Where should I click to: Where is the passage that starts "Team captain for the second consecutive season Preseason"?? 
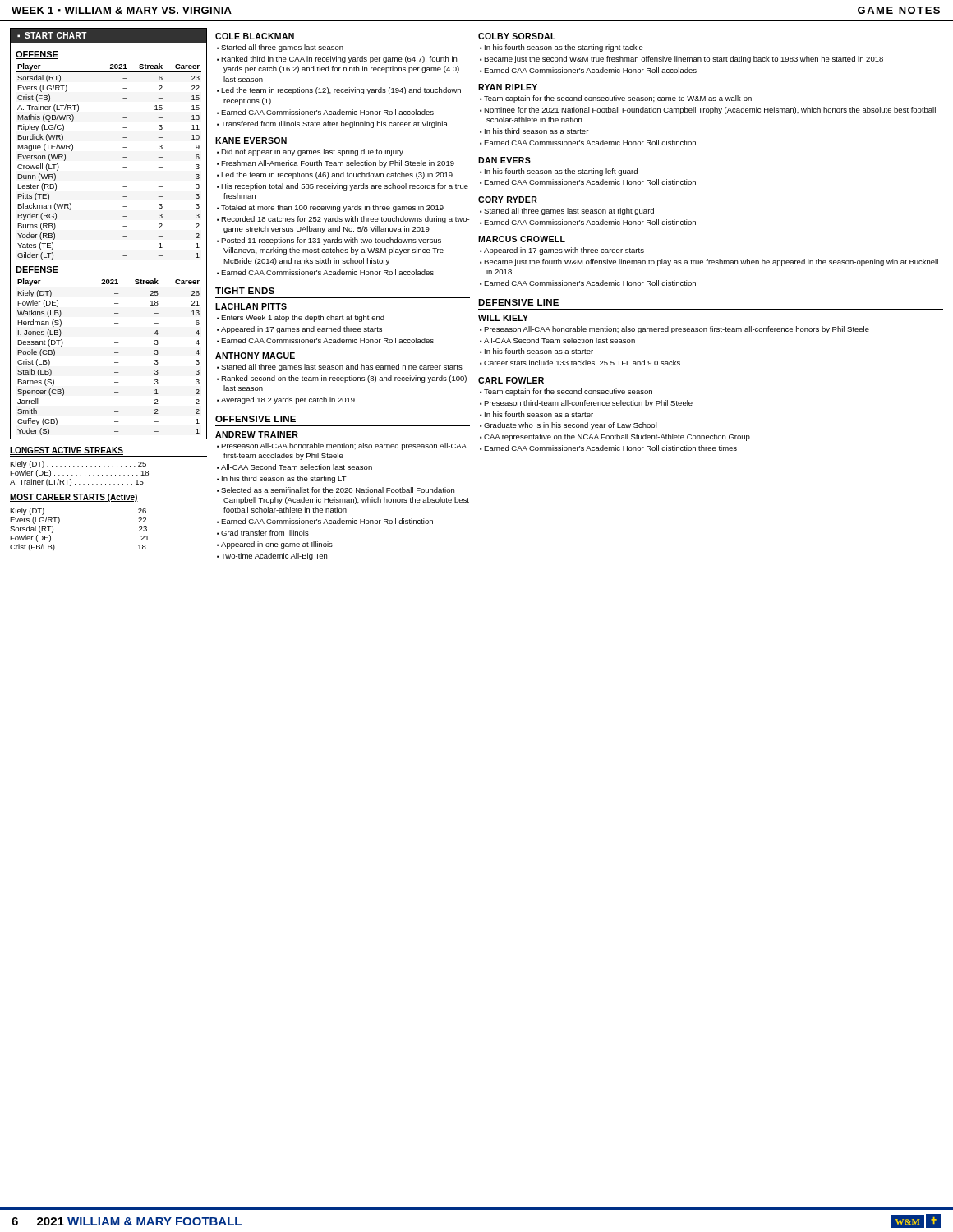point(566,392)
